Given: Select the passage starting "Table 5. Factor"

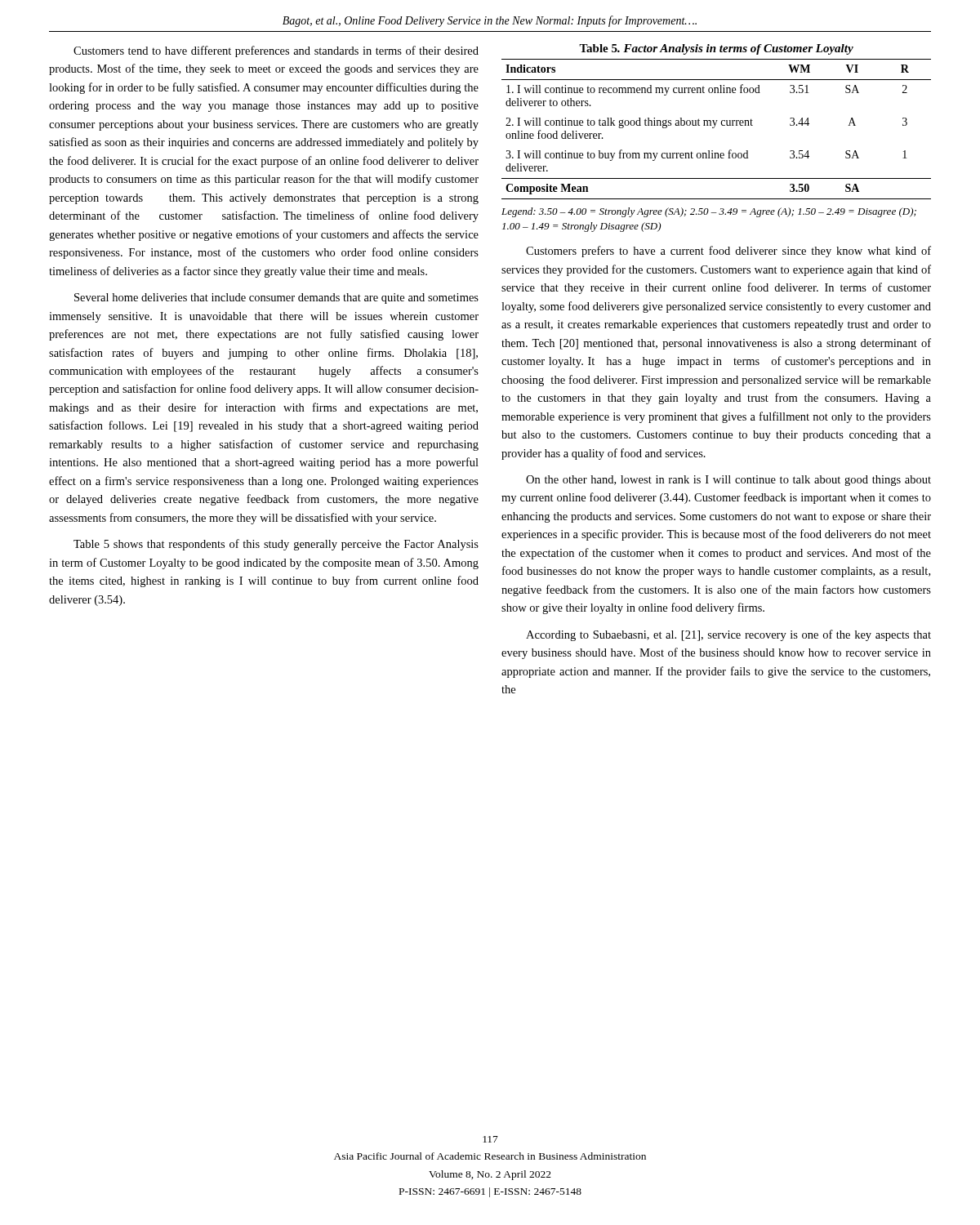Looking at the screenshot, I should 716,48.
